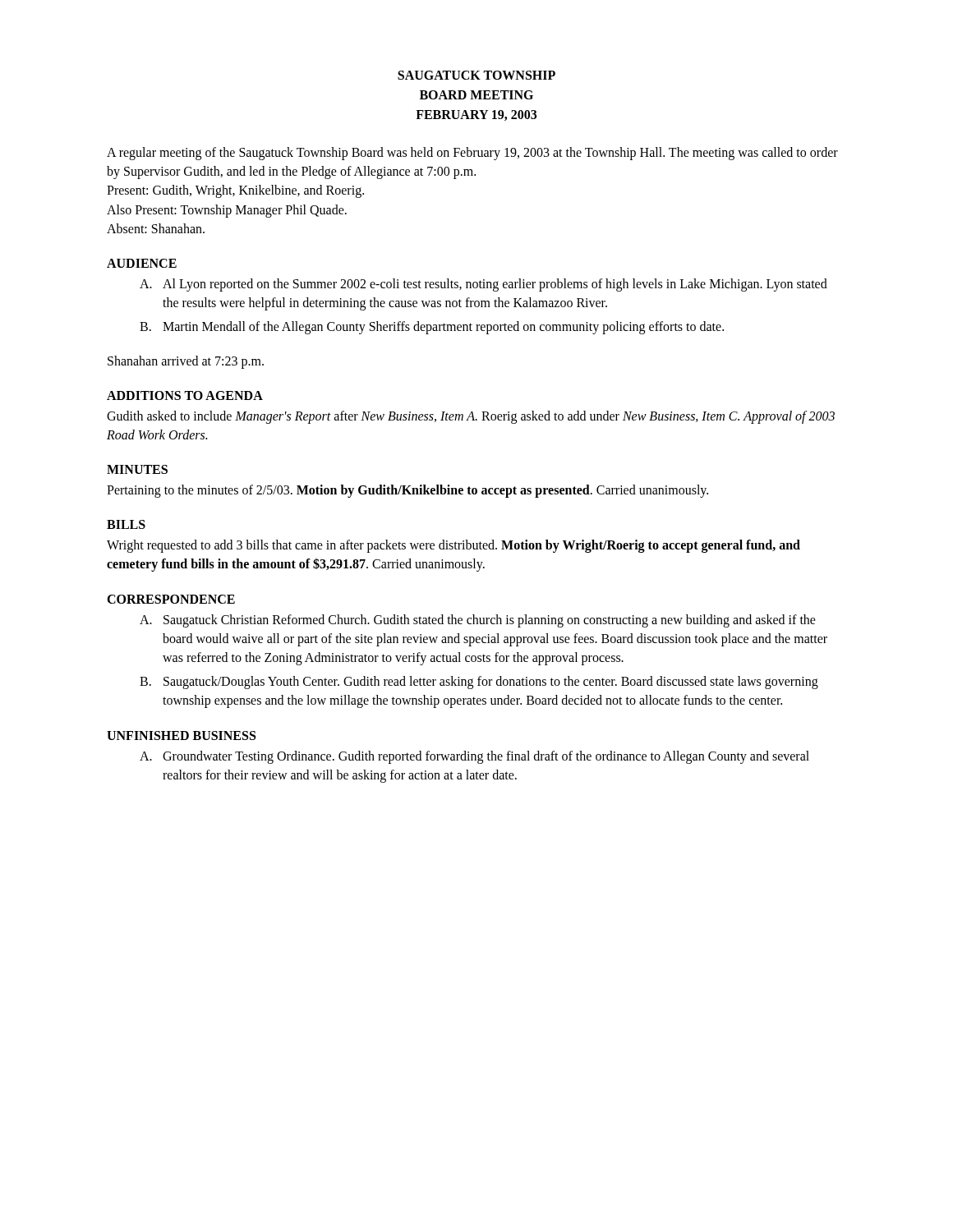Select the text starting "Pertaining to the minutes of 2/5/03. Motion by"
953x1232 pixels.
(x=408, y=490)
